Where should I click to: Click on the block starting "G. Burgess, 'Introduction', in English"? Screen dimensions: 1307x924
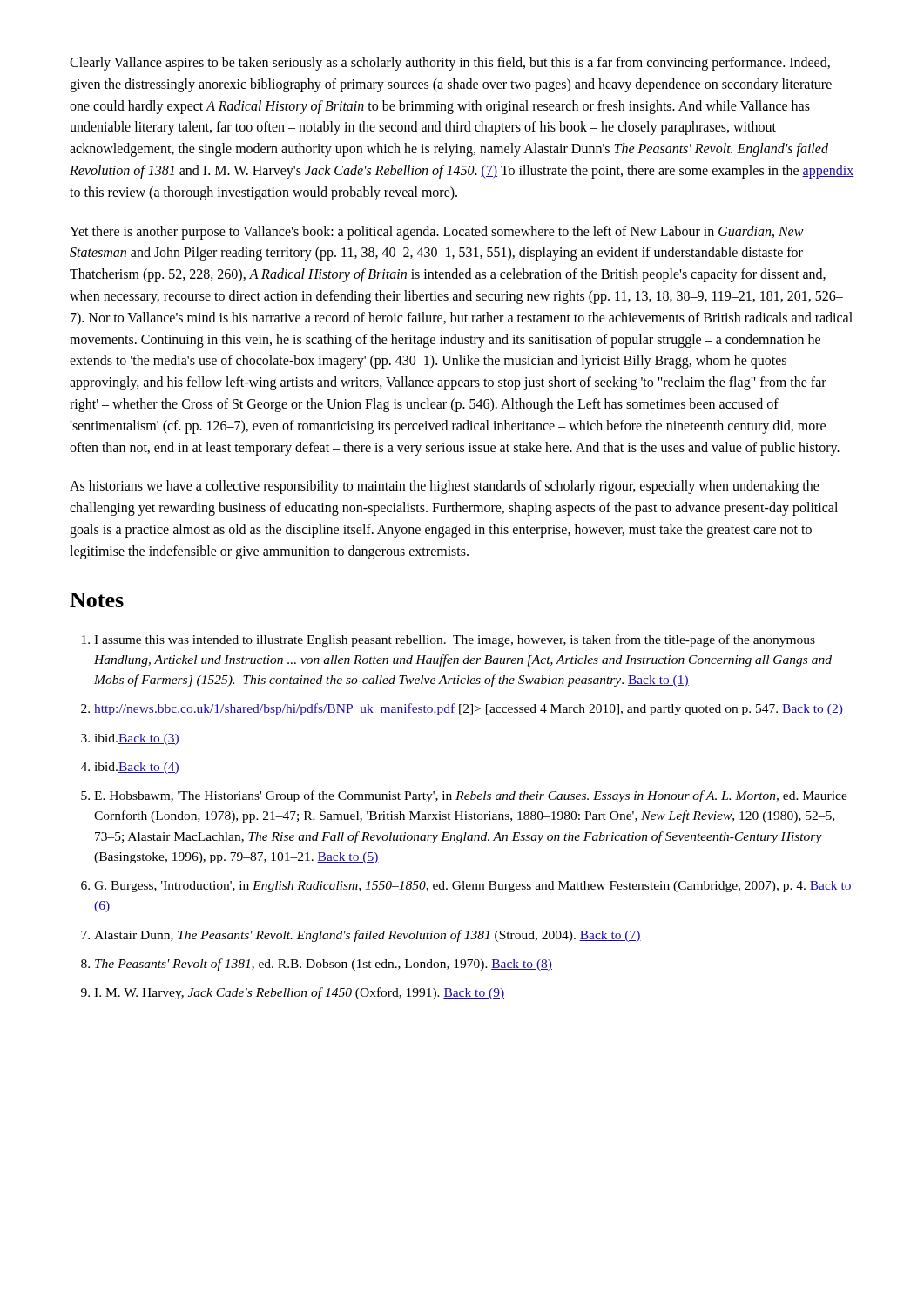(473, 895)
